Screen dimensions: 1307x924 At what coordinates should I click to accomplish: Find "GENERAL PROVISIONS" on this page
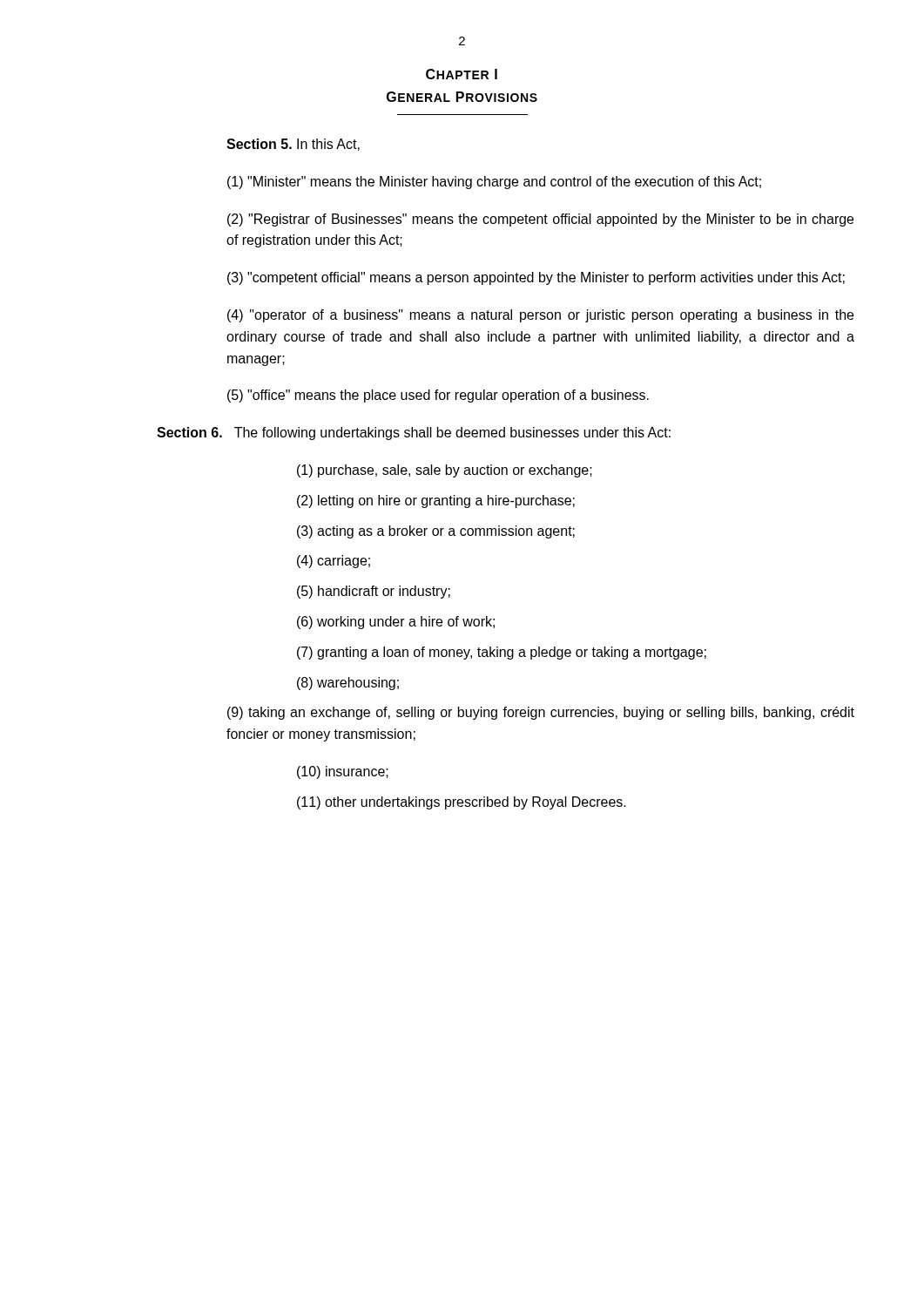tap(462, 97)
